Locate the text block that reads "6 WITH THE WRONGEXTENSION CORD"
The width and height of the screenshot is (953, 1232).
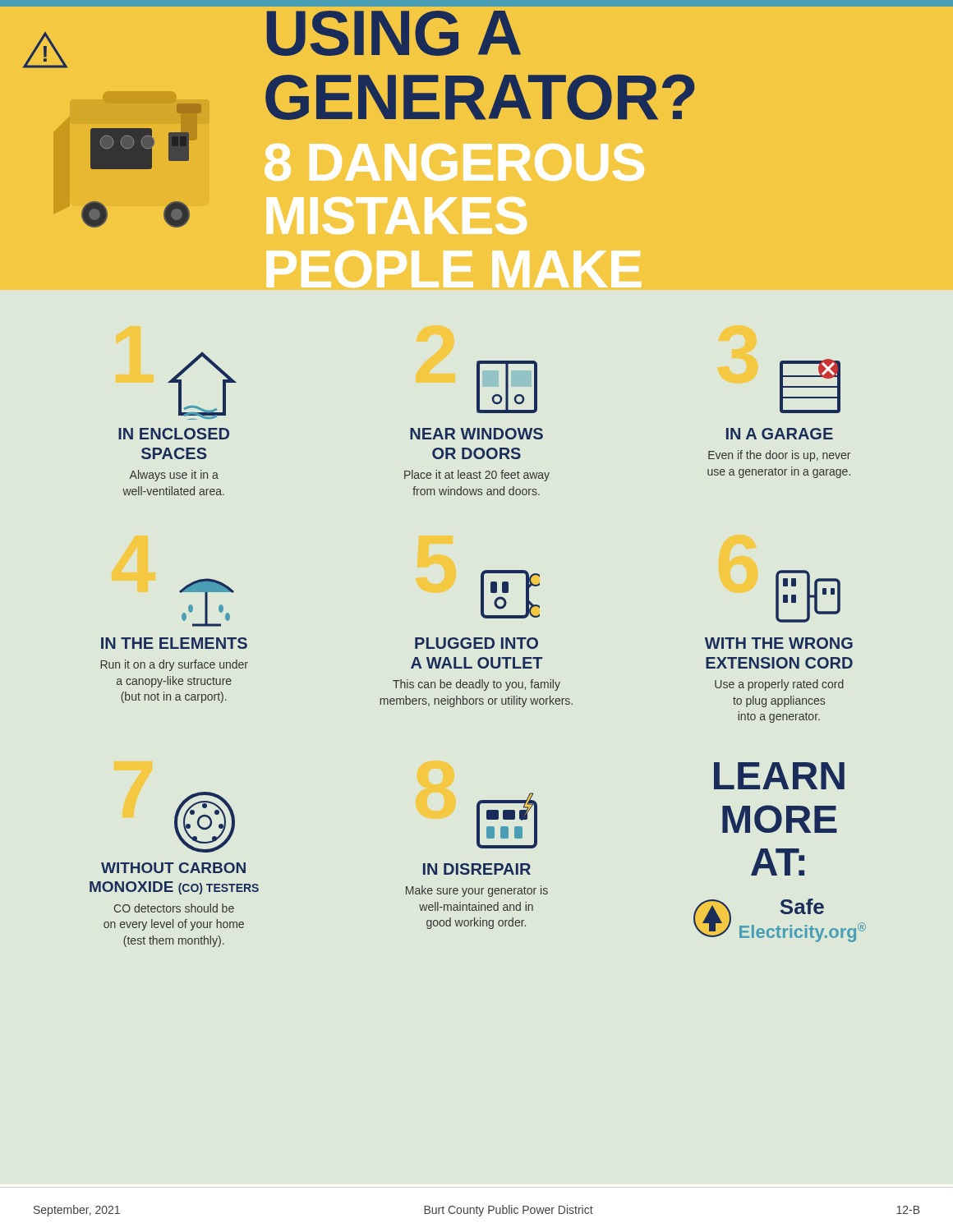pos(779,624)
